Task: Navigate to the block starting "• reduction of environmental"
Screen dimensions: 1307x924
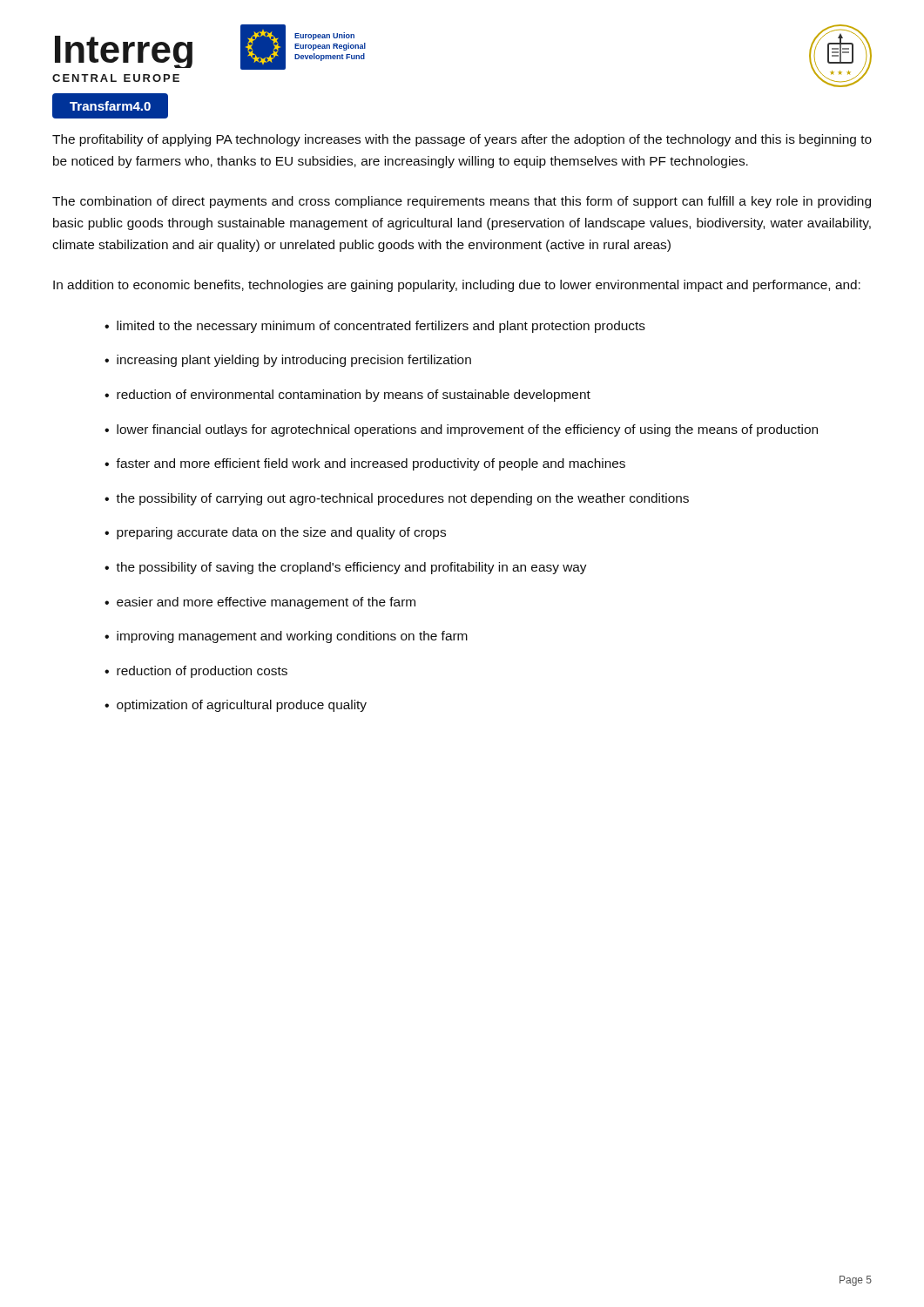Action: coord(347,395)
